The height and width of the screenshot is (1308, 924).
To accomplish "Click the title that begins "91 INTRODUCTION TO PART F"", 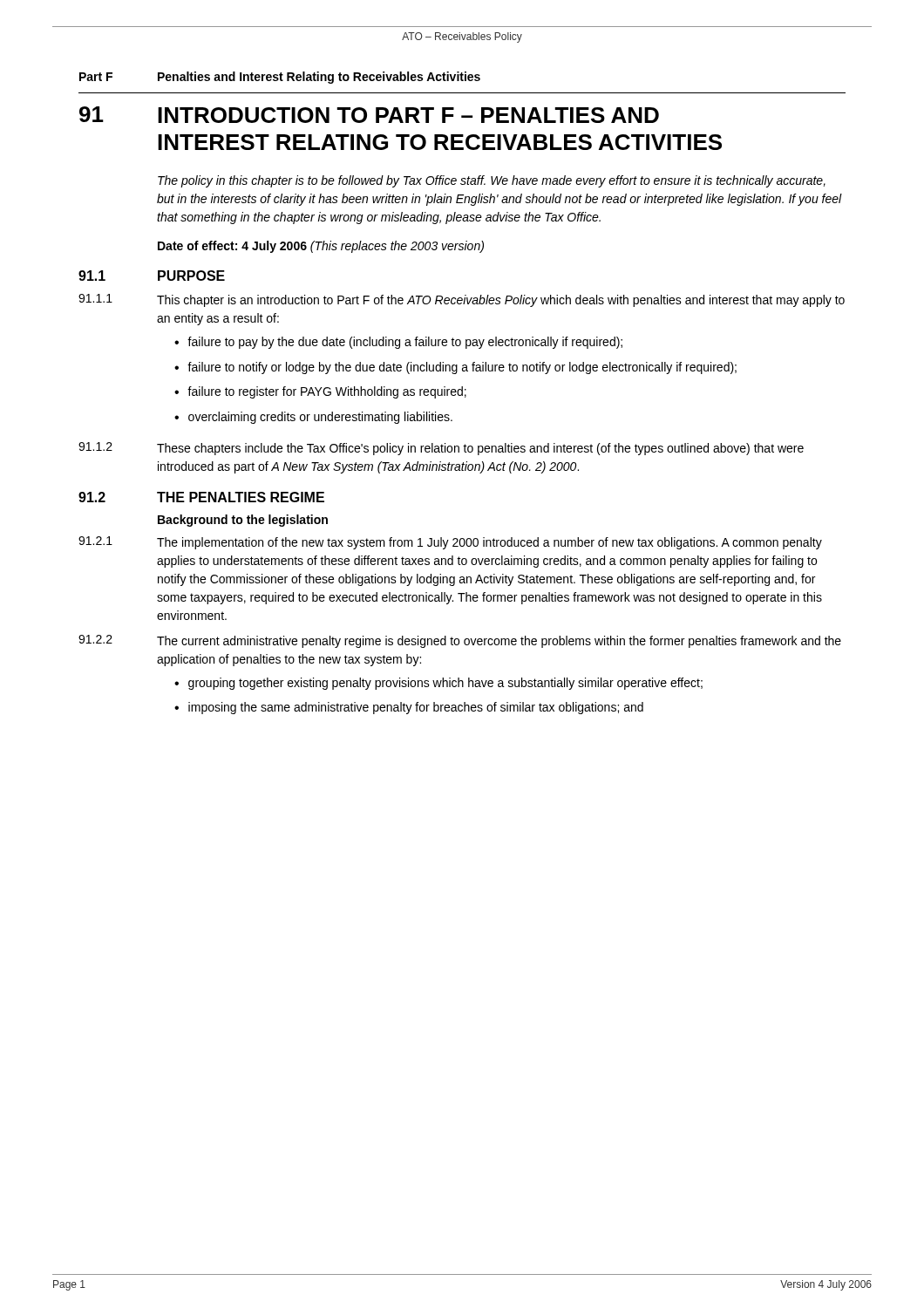I will [x=401, y=129].
